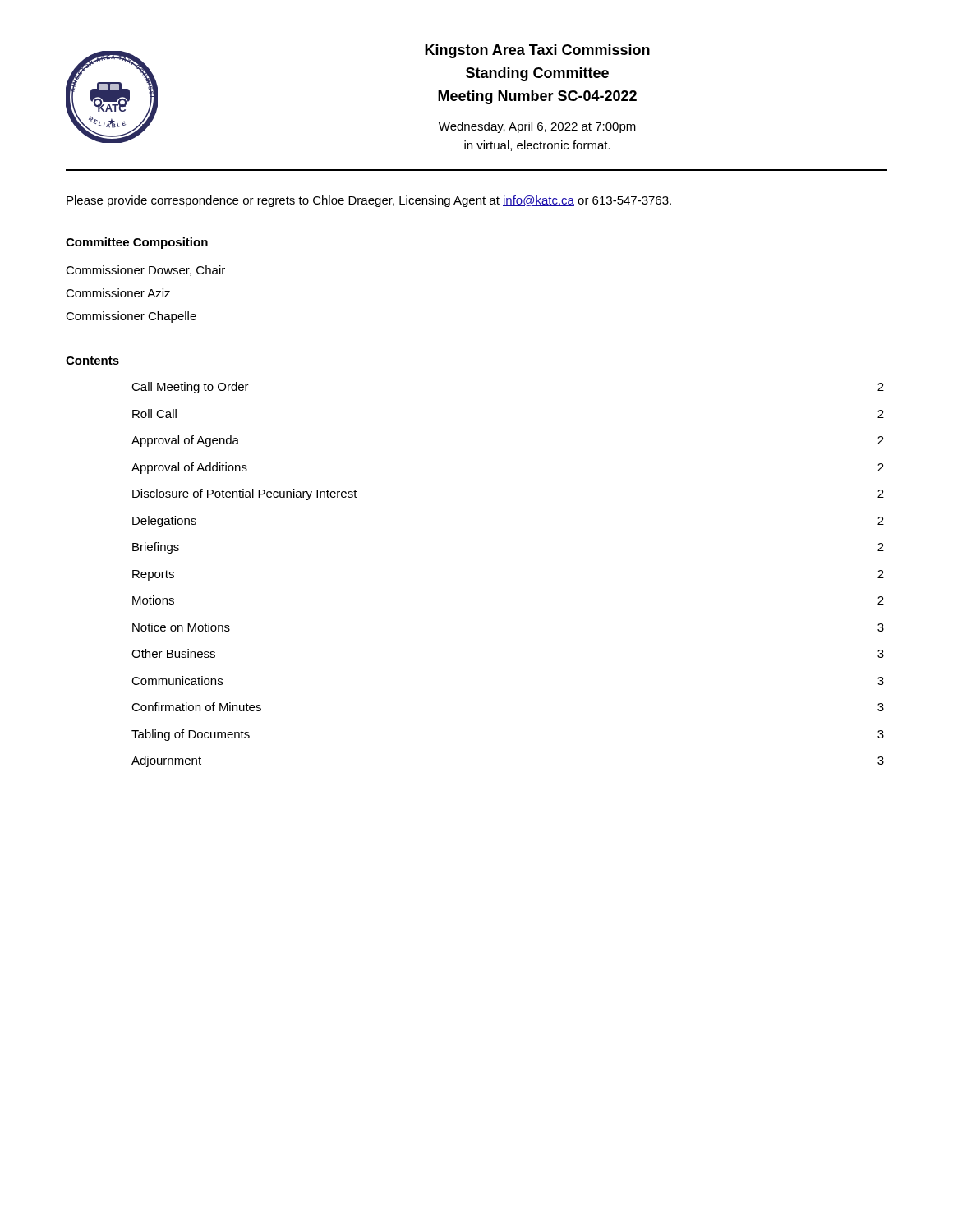Point to the text block starting "Please provide correspondence or regrets to"
Image resolution: width=953 pixels, height=1232 pixels.
(x=369, y=200)
